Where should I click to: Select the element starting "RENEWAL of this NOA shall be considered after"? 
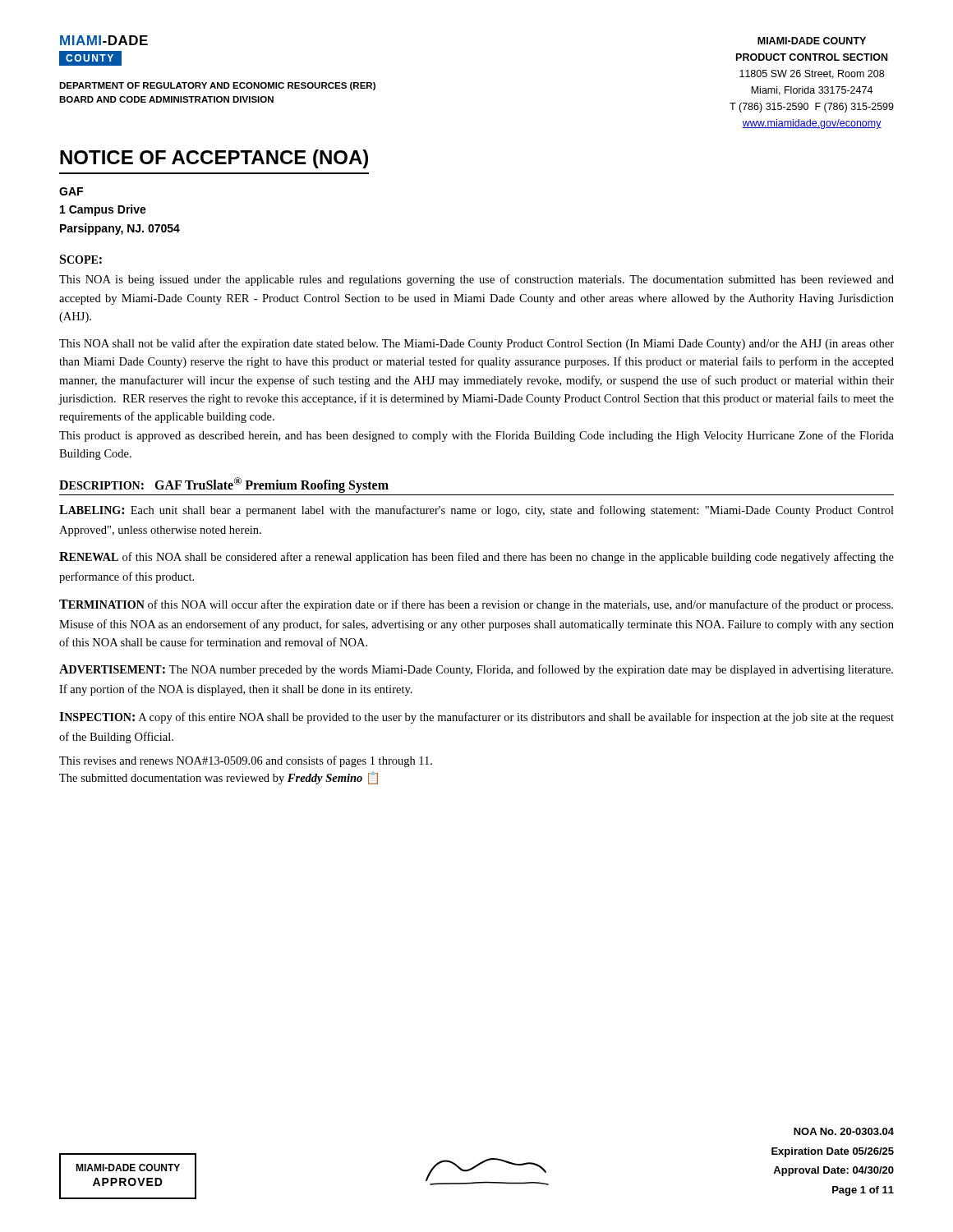click(x=476, y=567)
